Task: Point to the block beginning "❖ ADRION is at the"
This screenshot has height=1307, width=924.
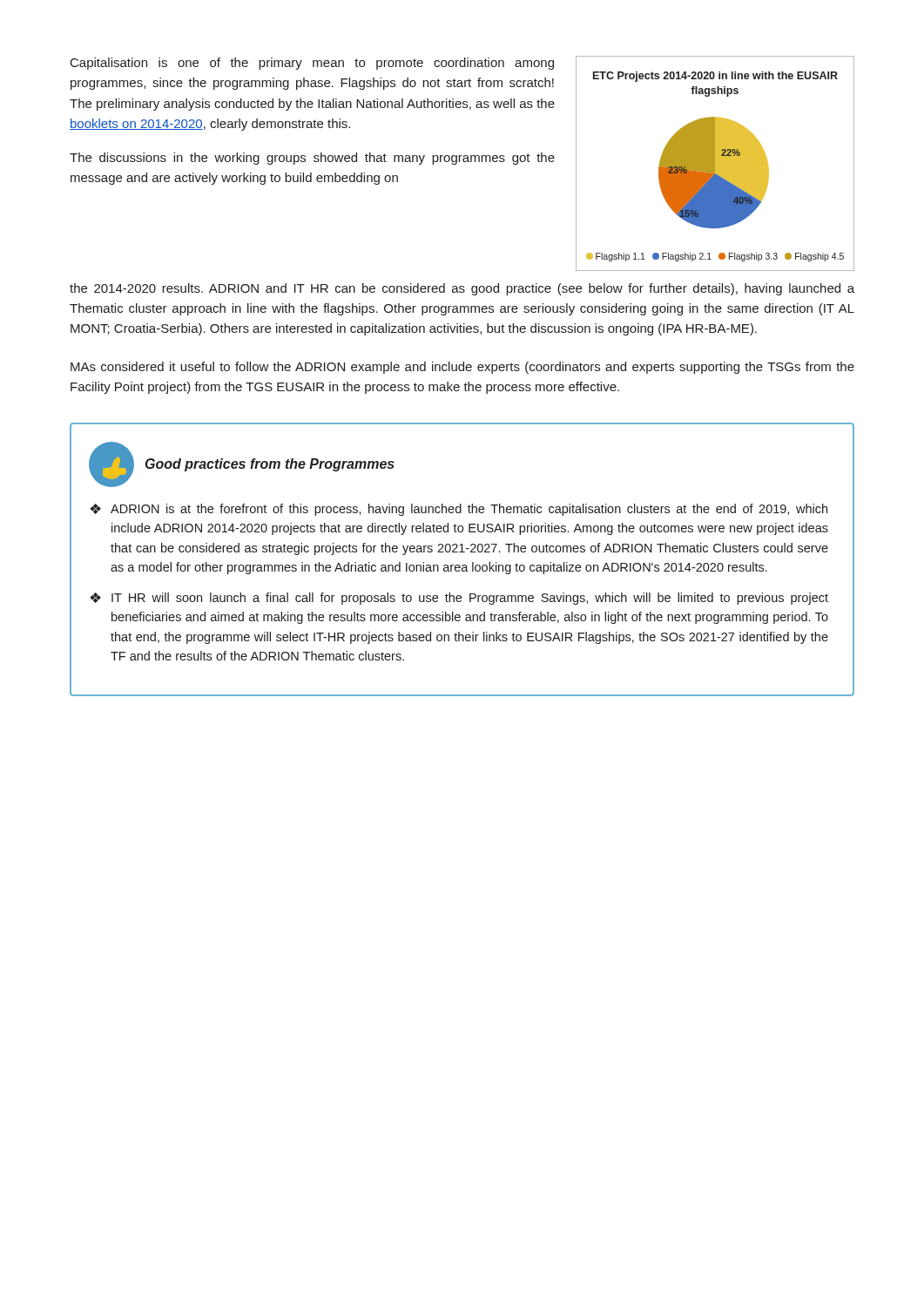Action: (458, 538)
